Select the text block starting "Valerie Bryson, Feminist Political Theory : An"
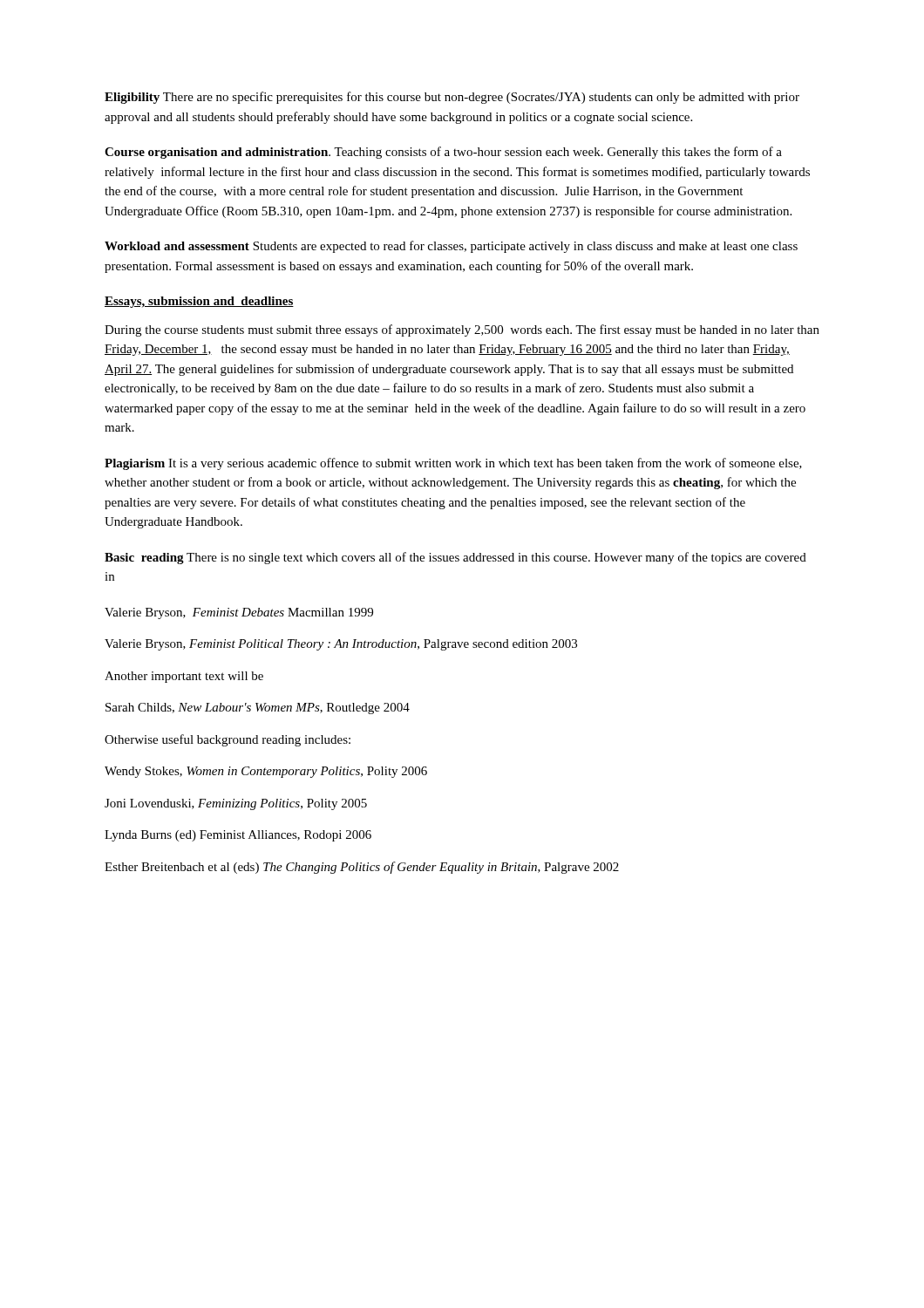Image resolution: width=924 pixels, height=1308 pixels. [x=341, y=644]
